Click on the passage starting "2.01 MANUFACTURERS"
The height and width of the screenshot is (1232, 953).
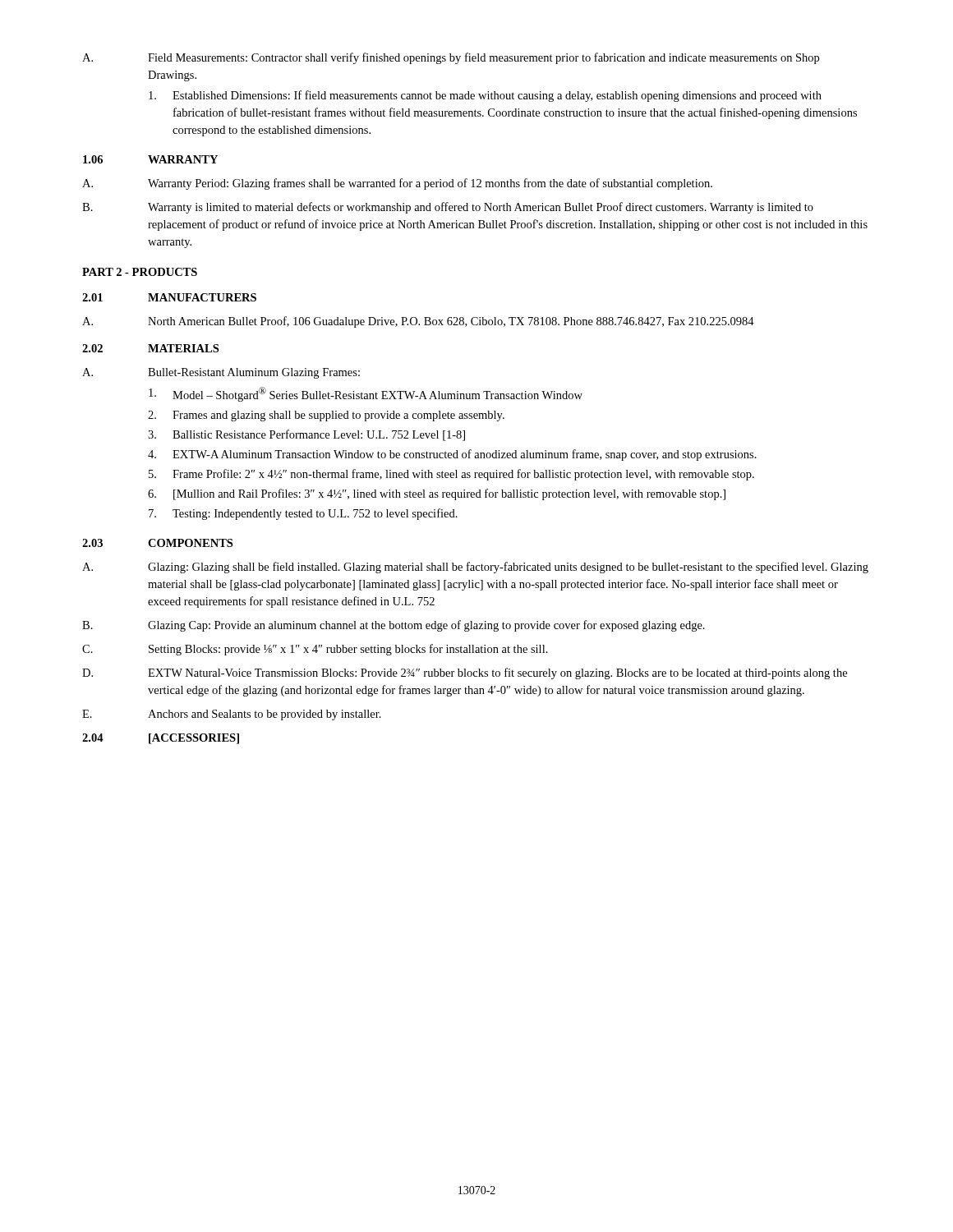click(169, 298)
